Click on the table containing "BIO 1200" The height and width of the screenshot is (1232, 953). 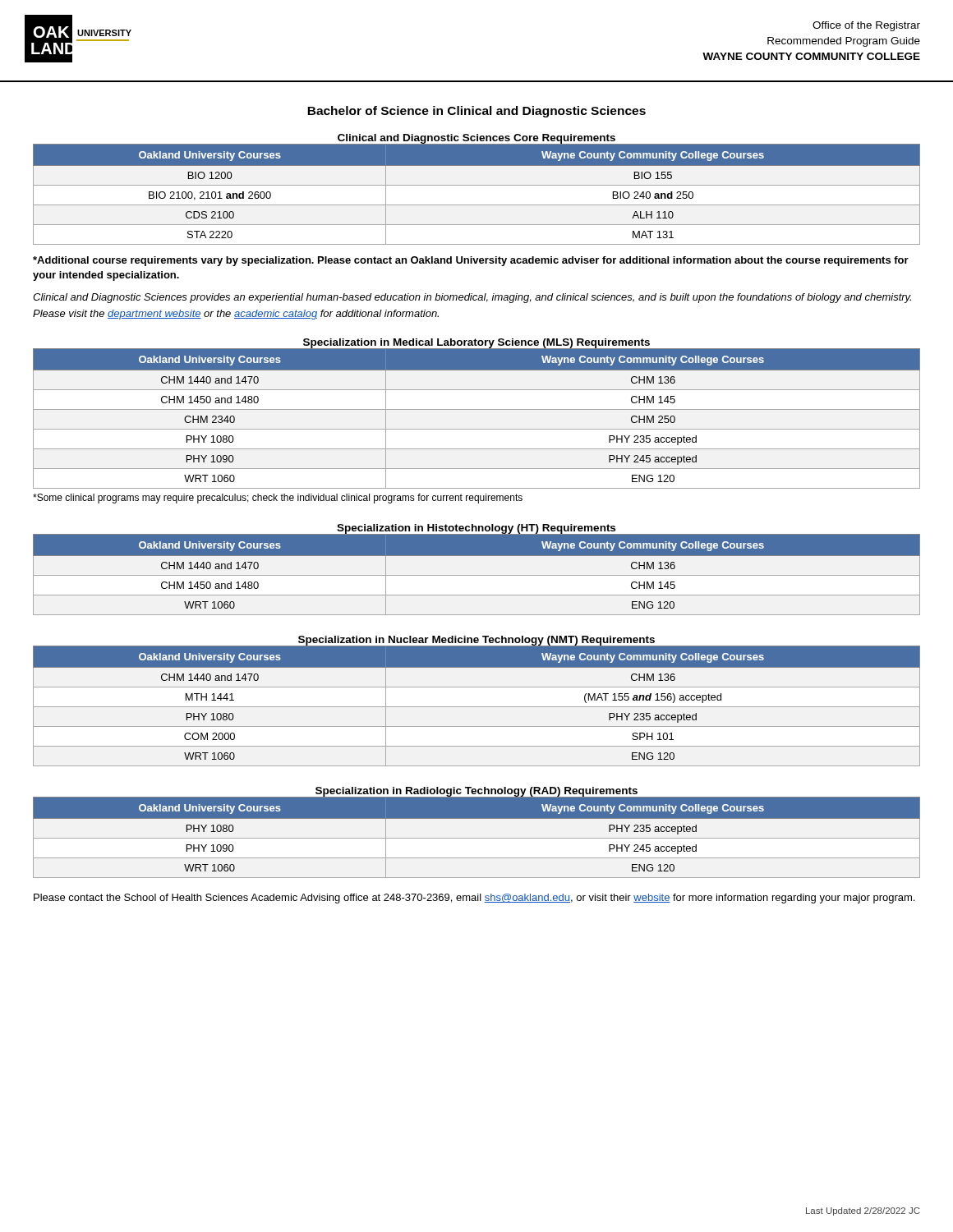pyautogui.click(x=476, y=194)
